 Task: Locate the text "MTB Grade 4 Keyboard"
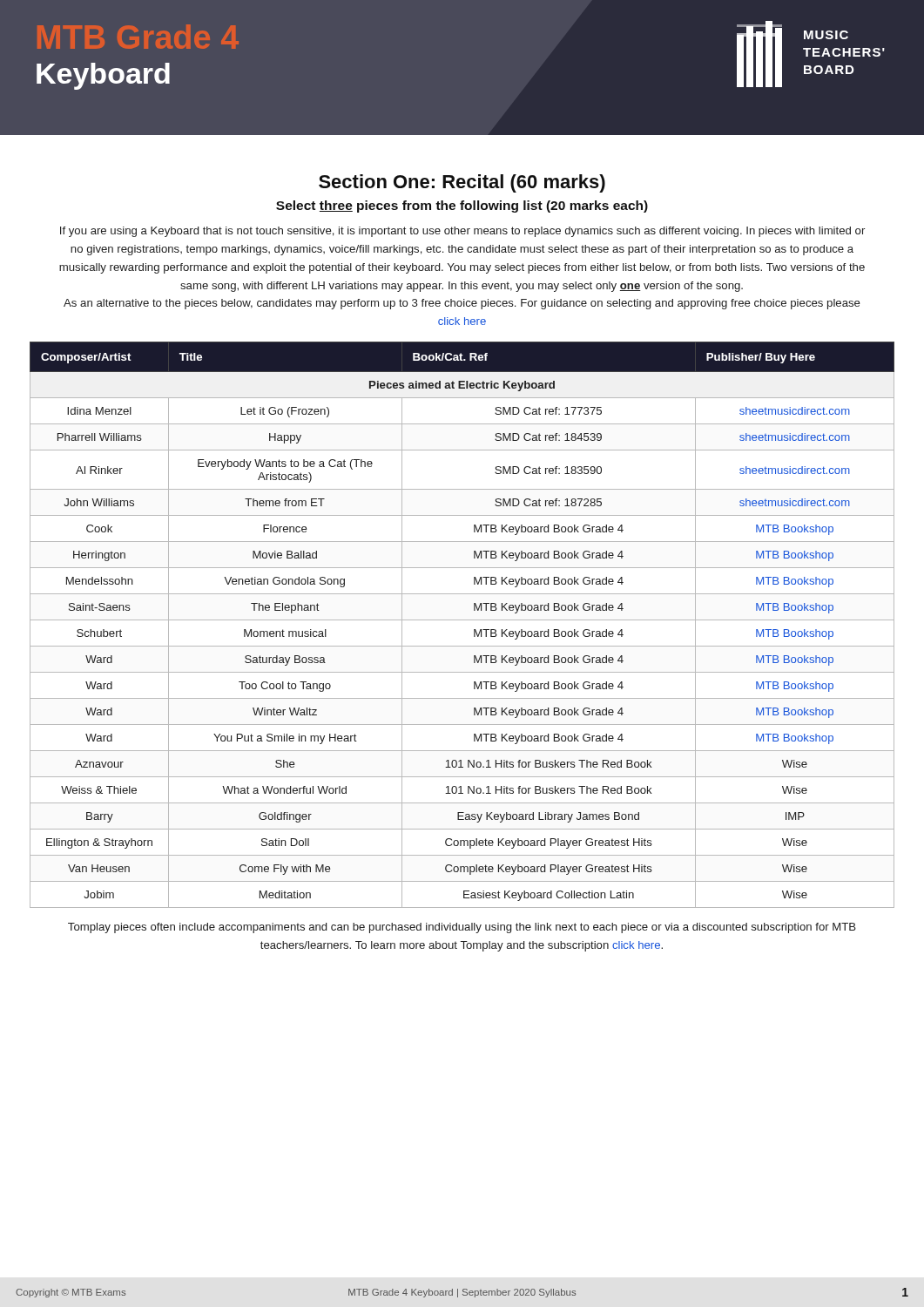[x=137, y=55]
